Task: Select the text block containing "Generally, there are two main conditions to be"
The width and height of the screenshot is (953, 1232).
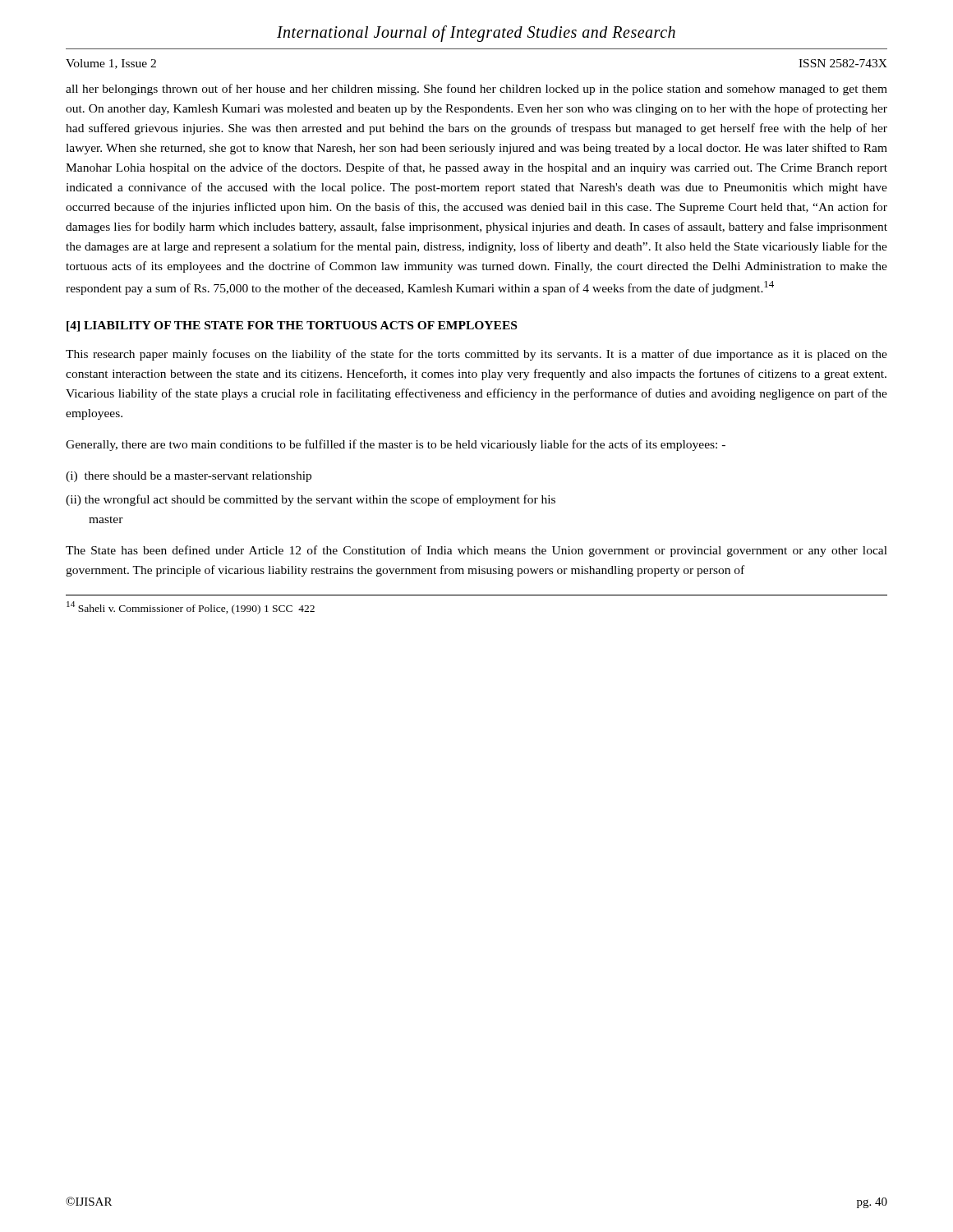Action: [x=396, y=444]
